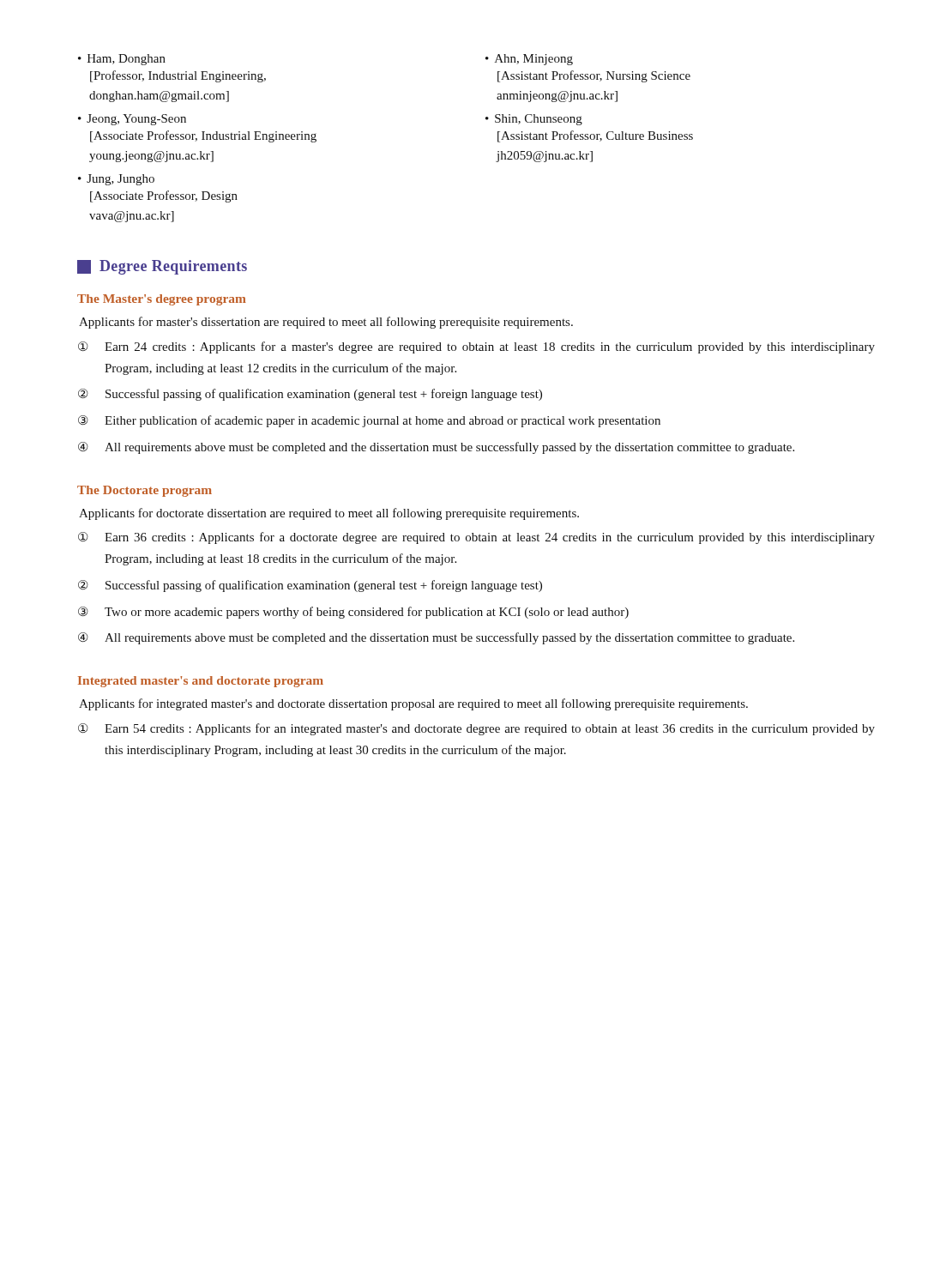
Task: Locate the block of text that opens with "③ Either publication of academic paper in"
Action: tap(476, 421)
